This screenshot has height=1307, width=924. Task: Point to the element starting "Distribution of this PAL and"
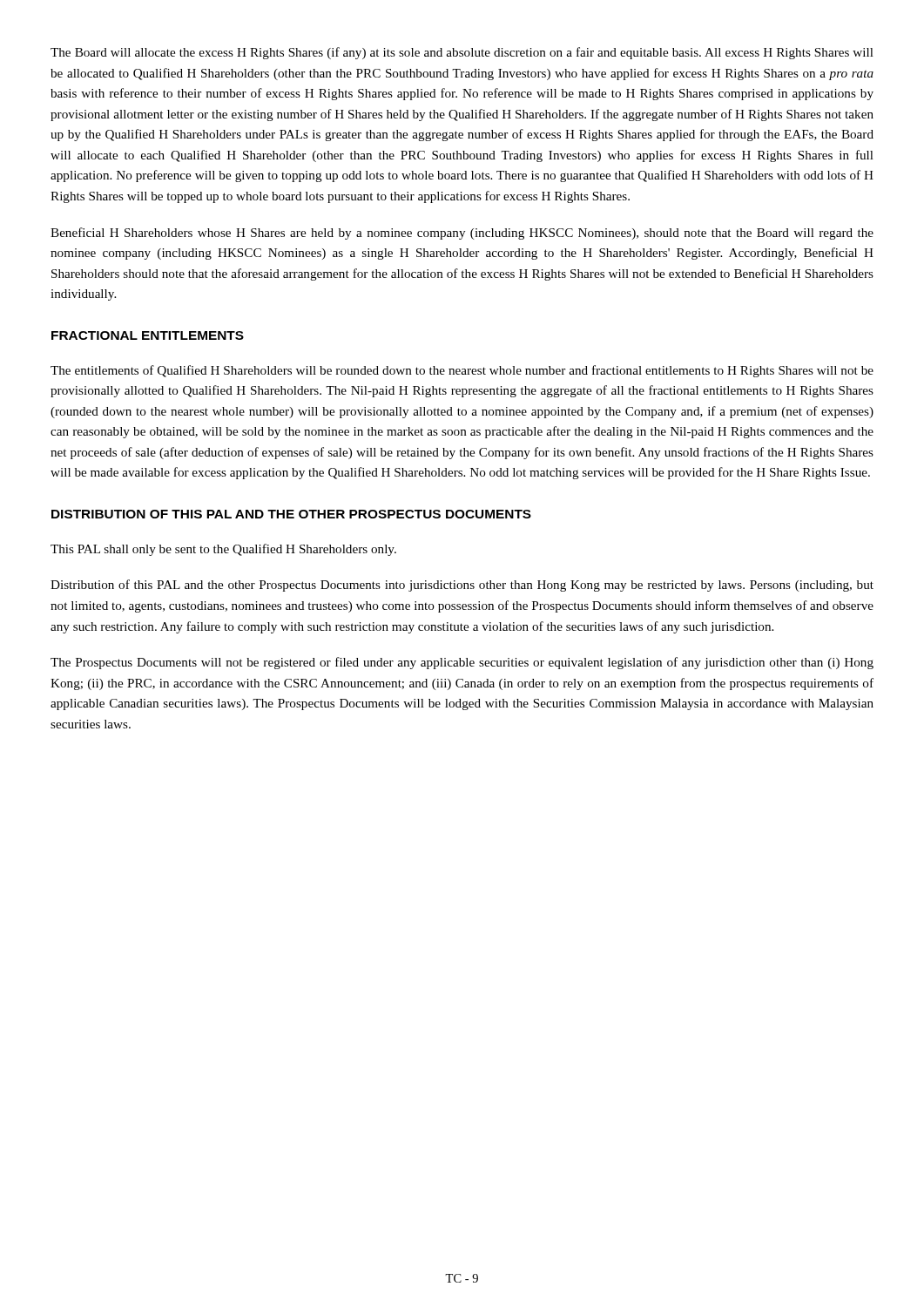pos(462,605)
